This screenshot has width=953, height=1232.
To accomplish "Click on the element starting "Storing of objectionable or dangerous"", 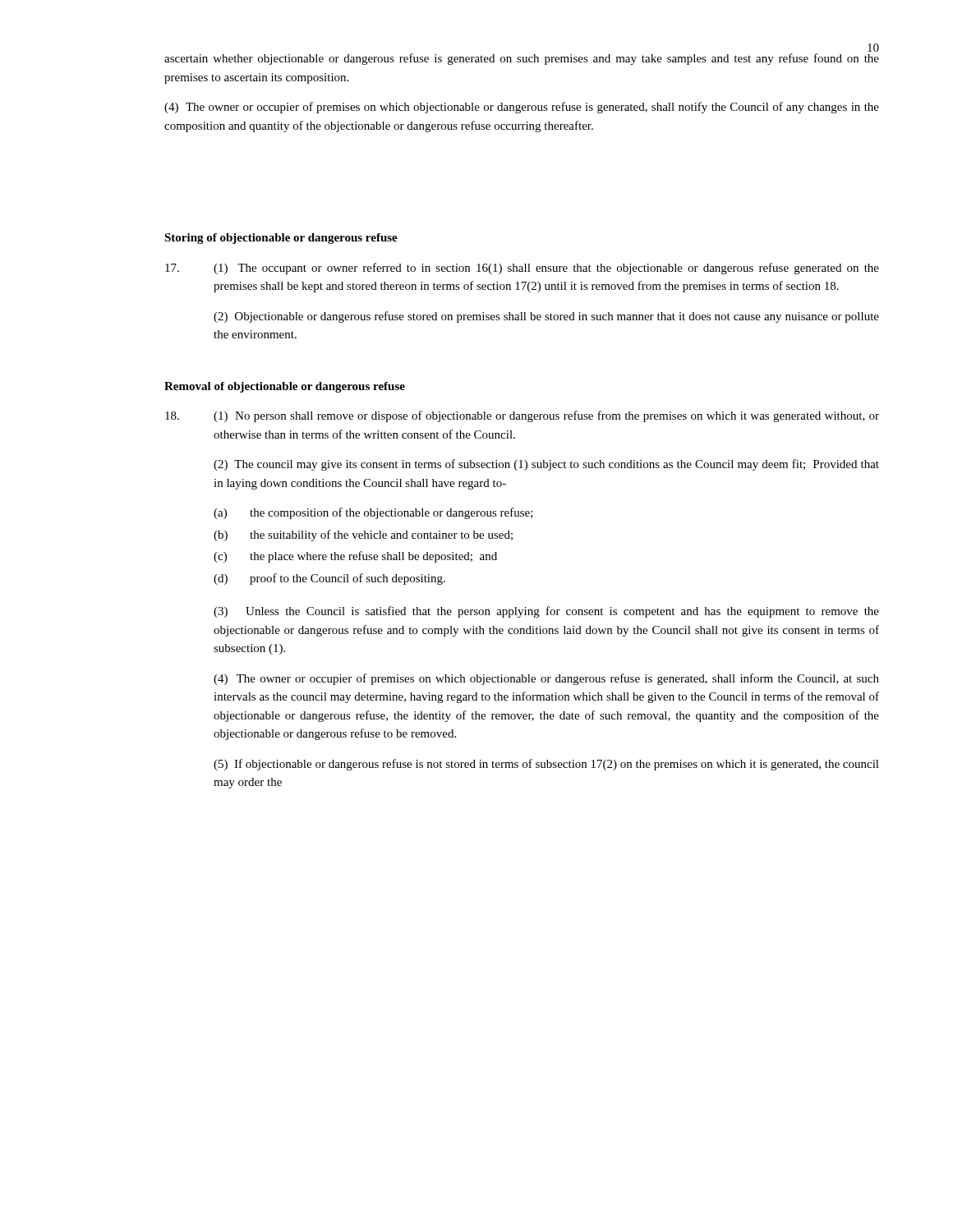I will coord(281,237).
